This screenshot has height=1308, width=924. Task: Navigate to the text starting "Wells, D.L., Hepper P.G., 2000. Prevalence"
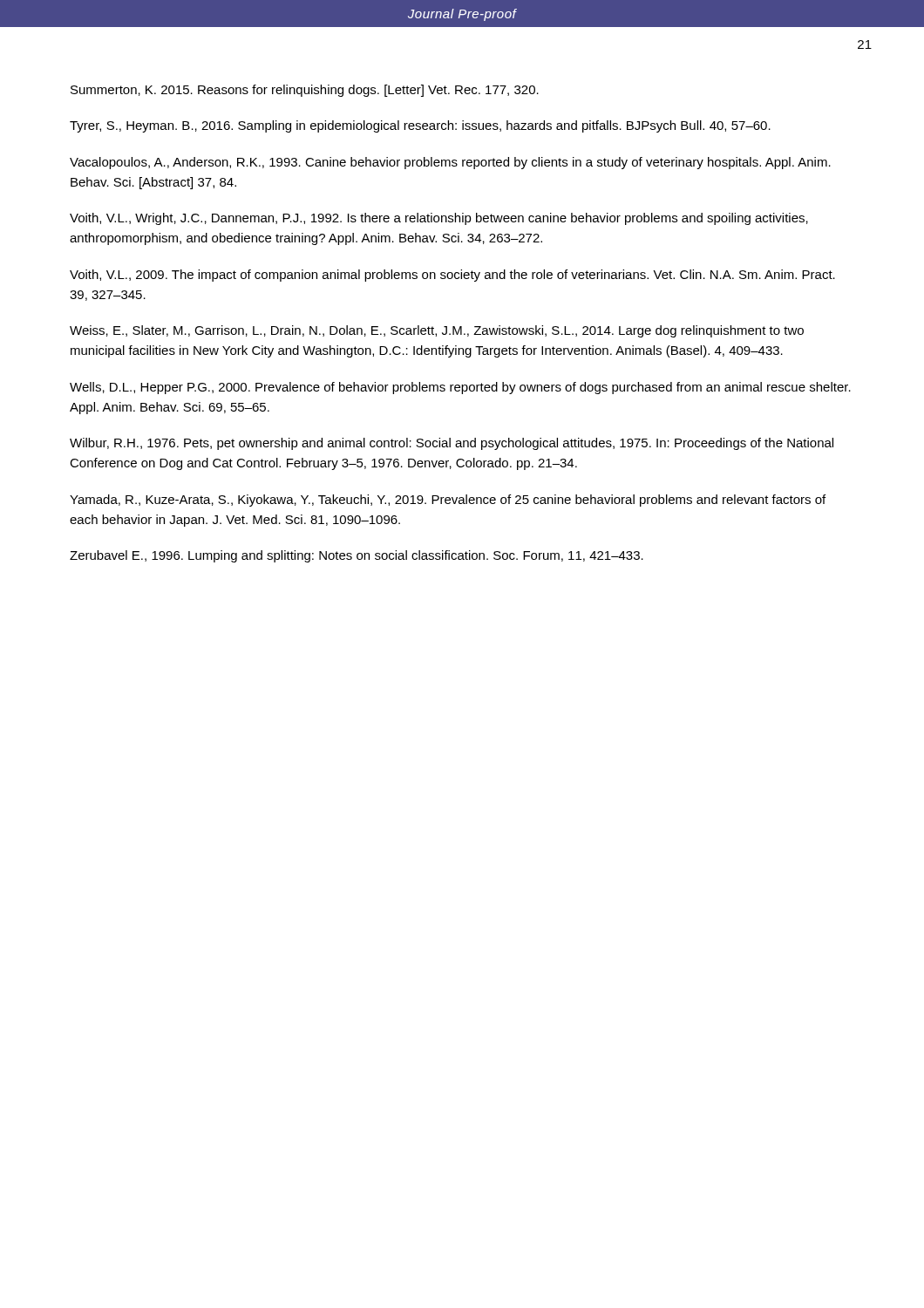pyautogui.click(x=461, y=396)
